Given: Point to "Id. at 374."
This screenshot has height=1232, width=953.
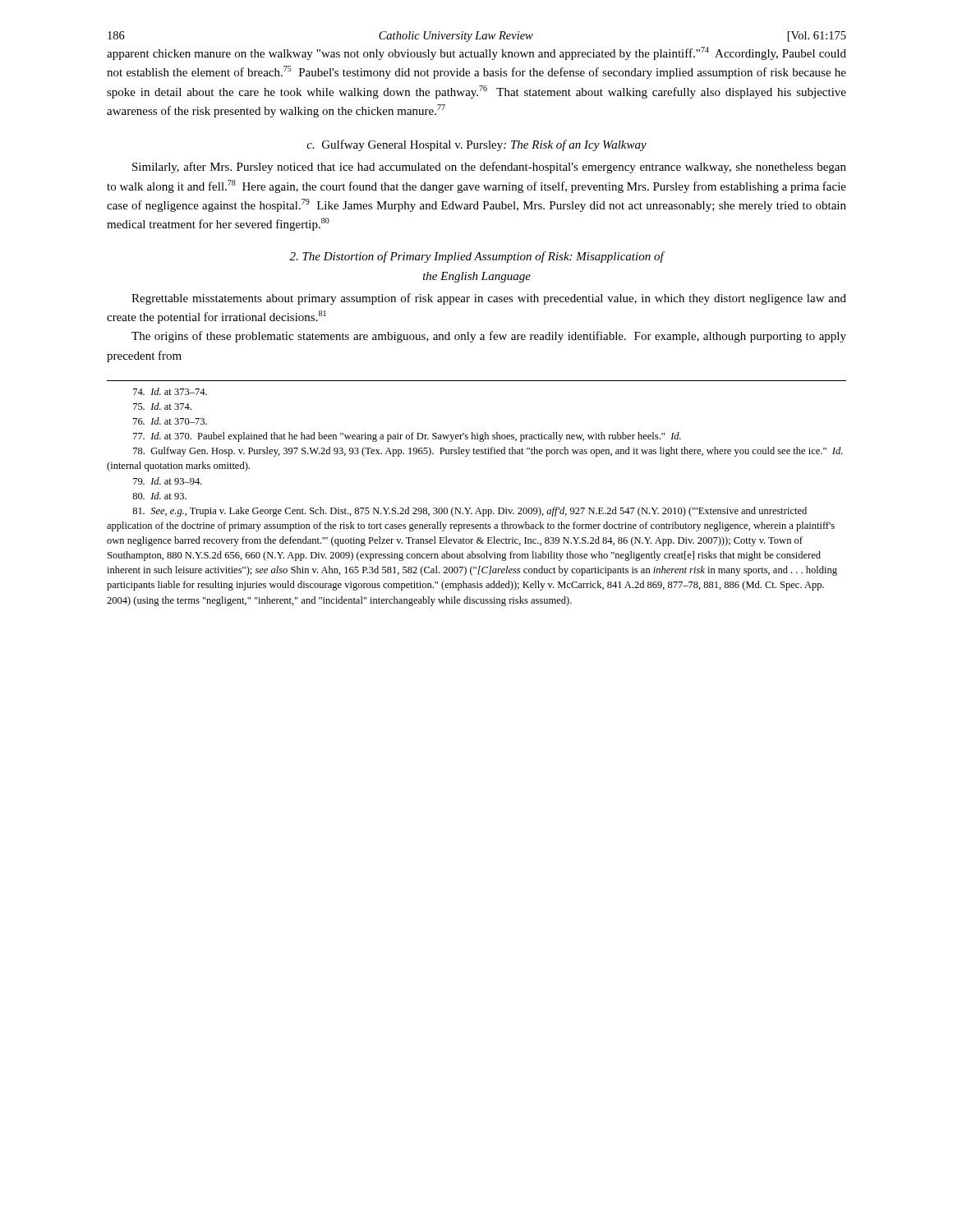Looking at the screenshot, I should pyautogui.click(x=162, y=406).
